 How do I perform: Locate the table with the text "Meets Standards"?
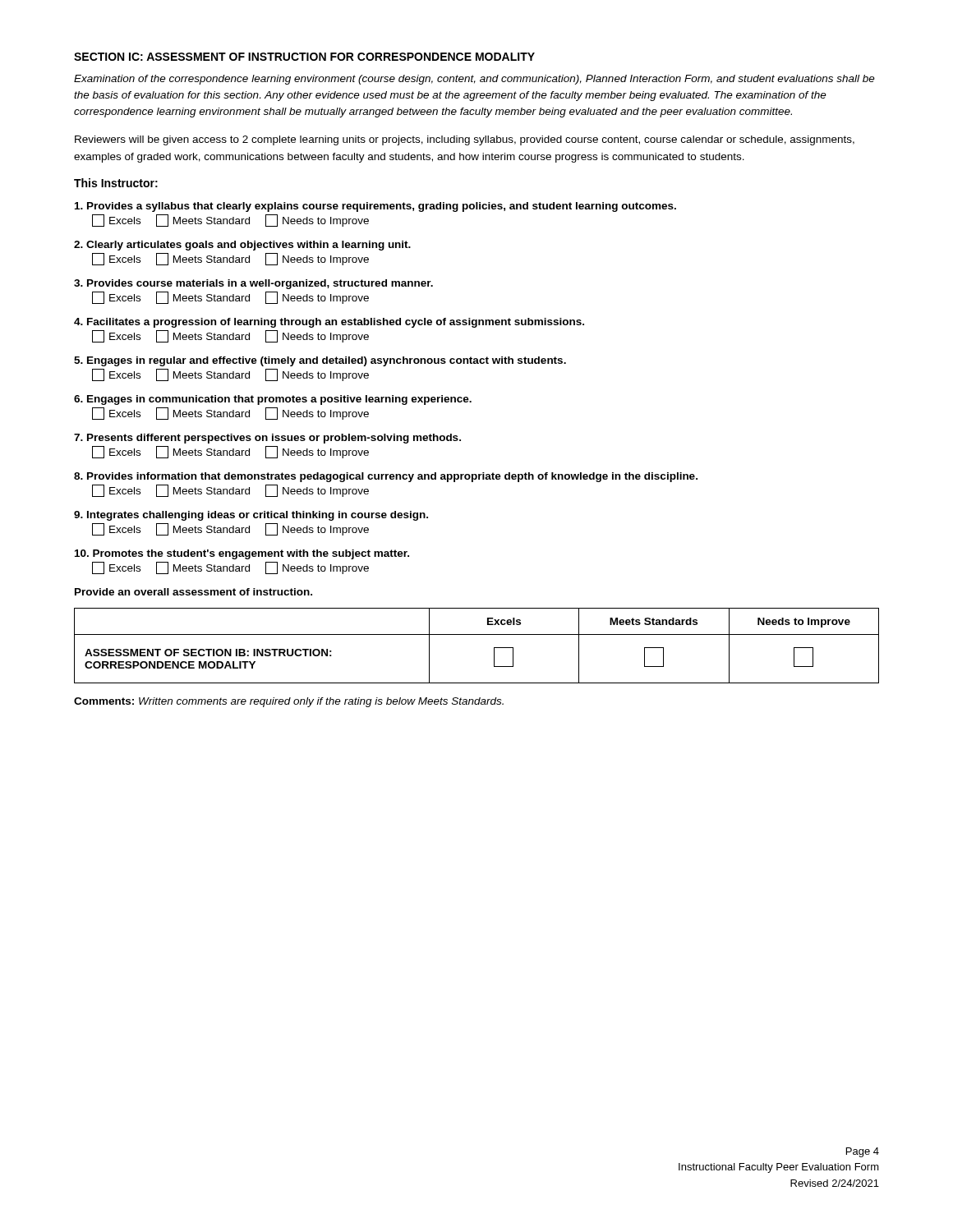tap(476, 645)
